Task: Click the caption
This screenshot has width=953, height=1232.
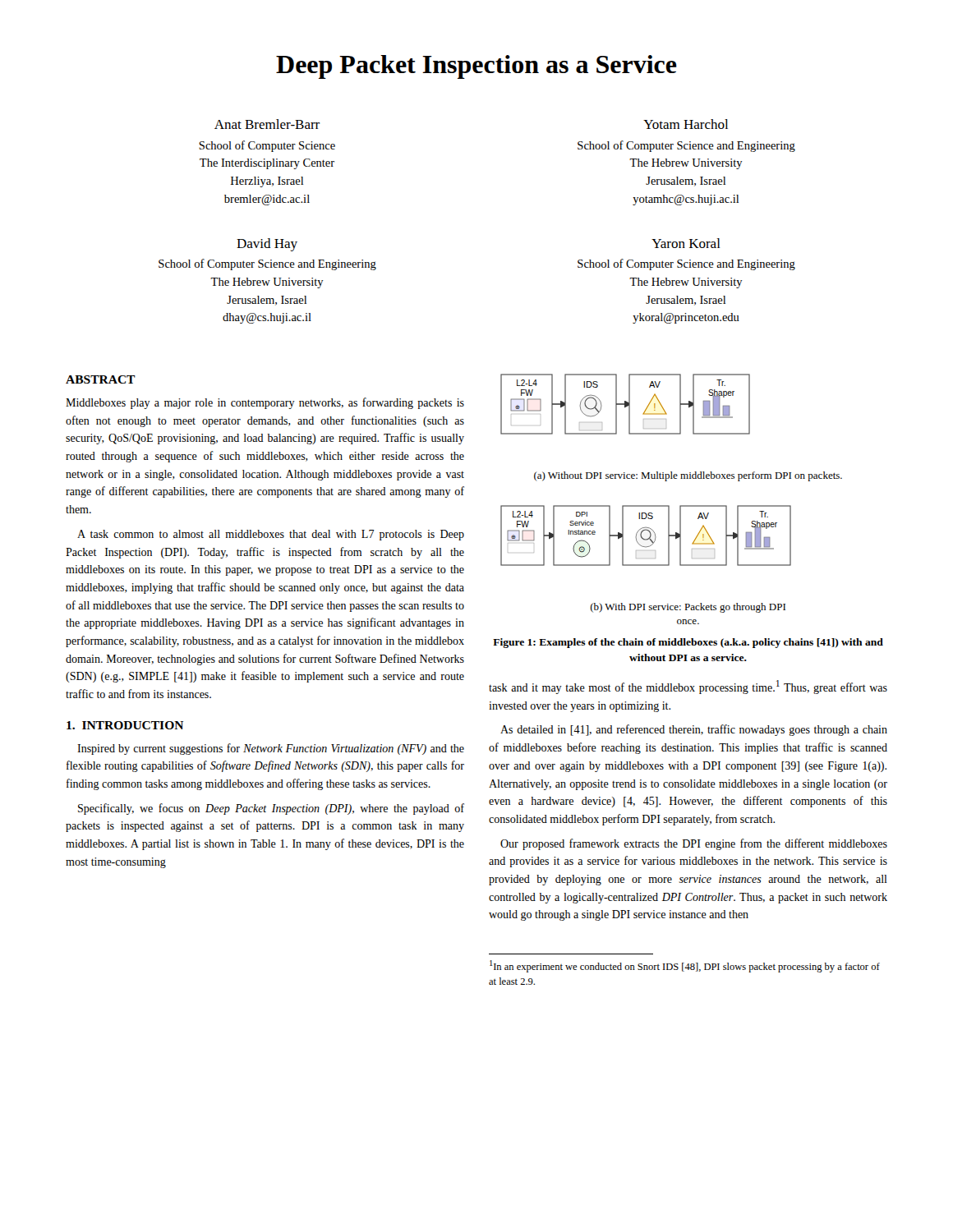Action: 688,649
